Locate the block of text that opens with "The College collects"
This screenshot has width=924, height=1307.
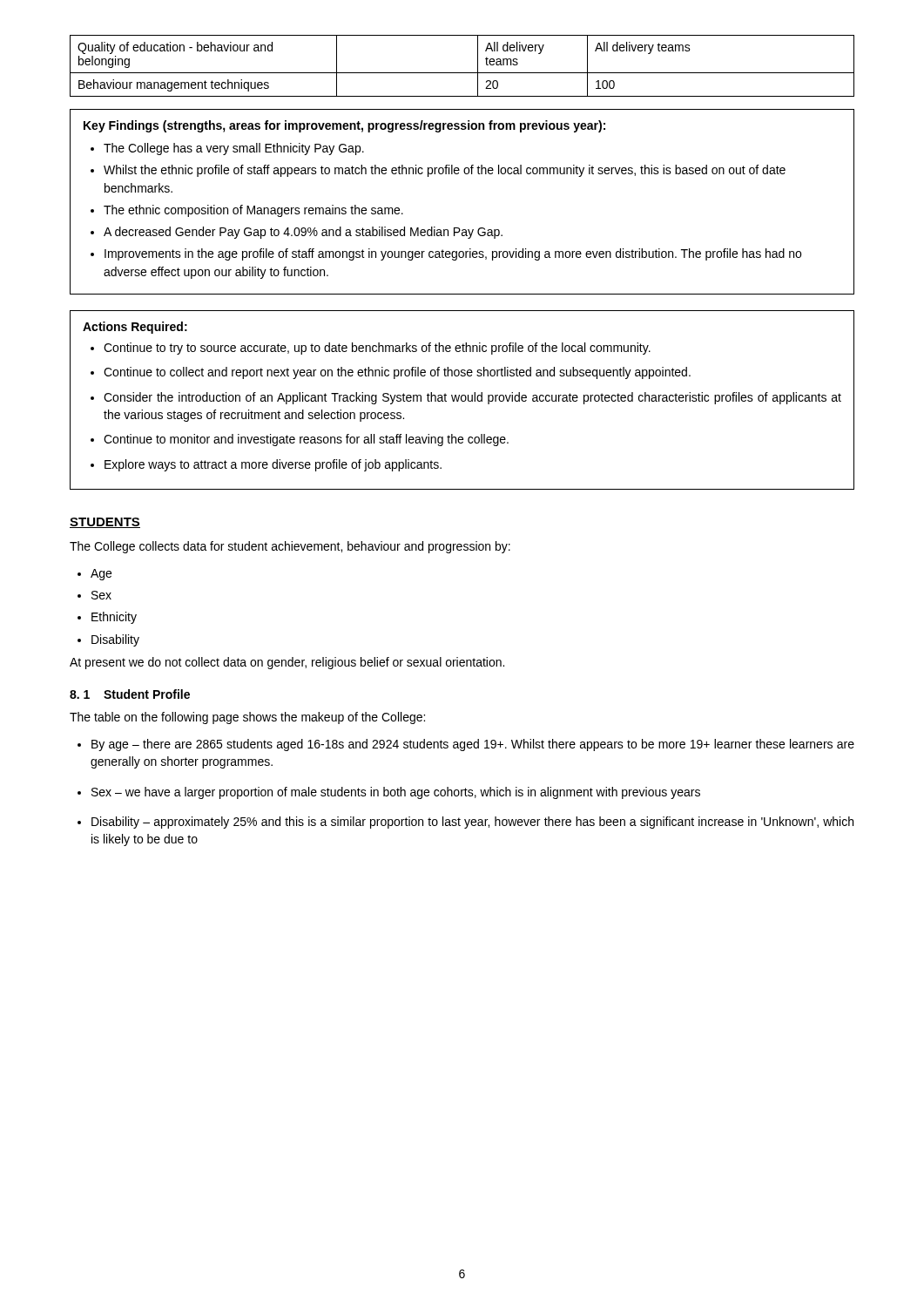tap(290, 546)
